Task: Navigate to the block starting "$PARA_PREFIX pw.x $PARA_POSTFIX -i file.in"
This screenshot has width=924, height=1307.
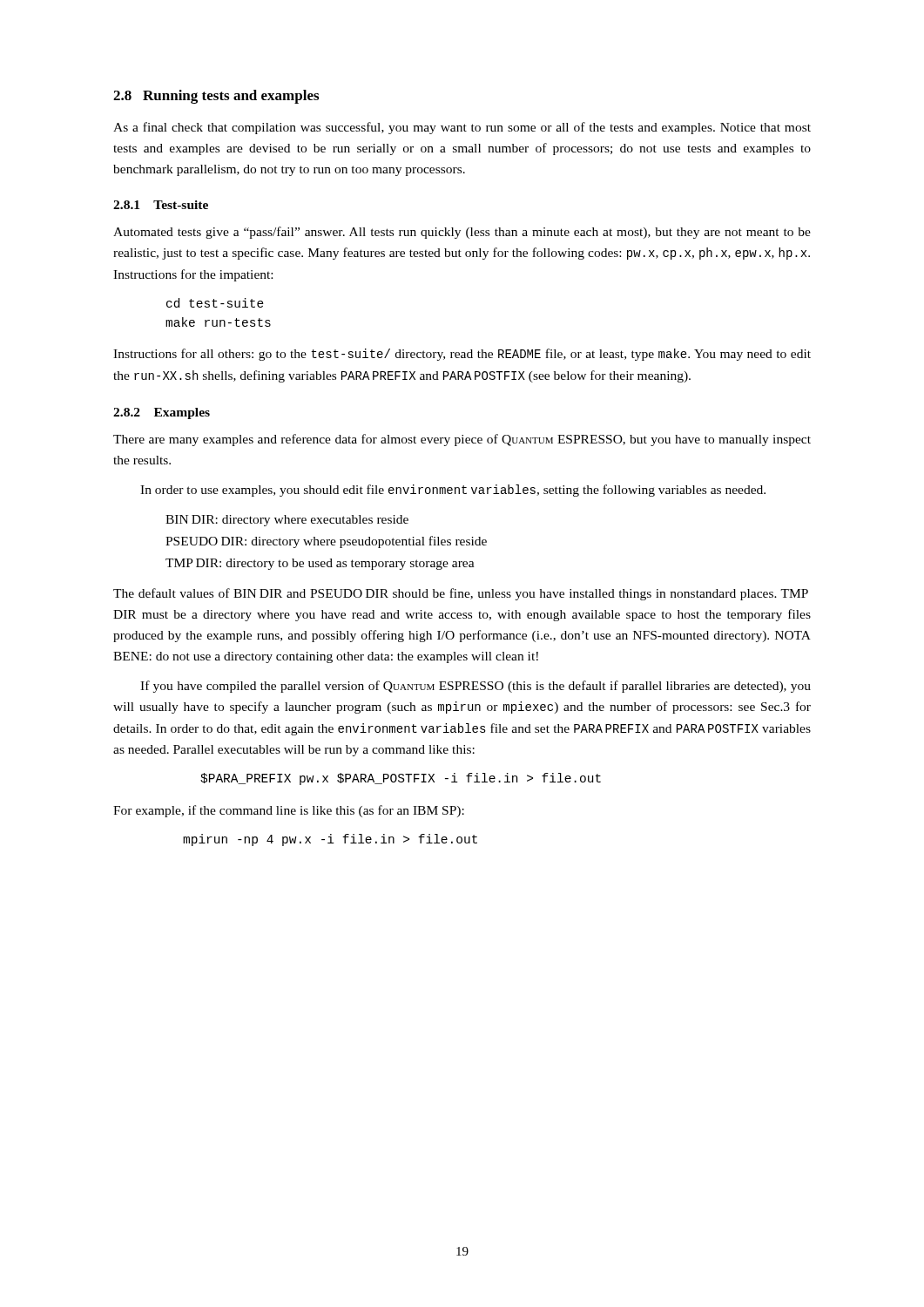Action: point(506,780)
